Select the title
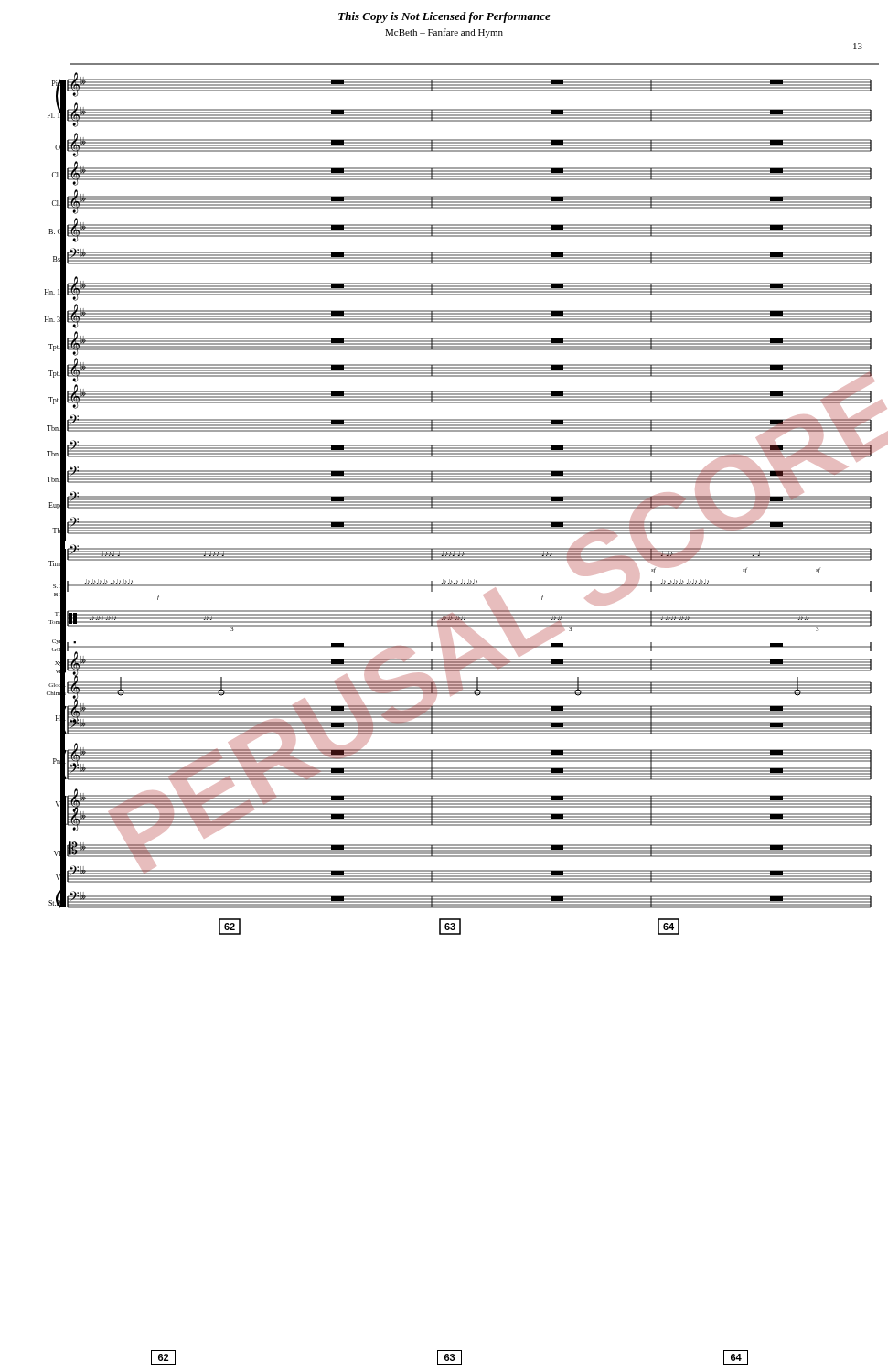The height and width of the screenshot is (1372, 888). pos(444,32)
